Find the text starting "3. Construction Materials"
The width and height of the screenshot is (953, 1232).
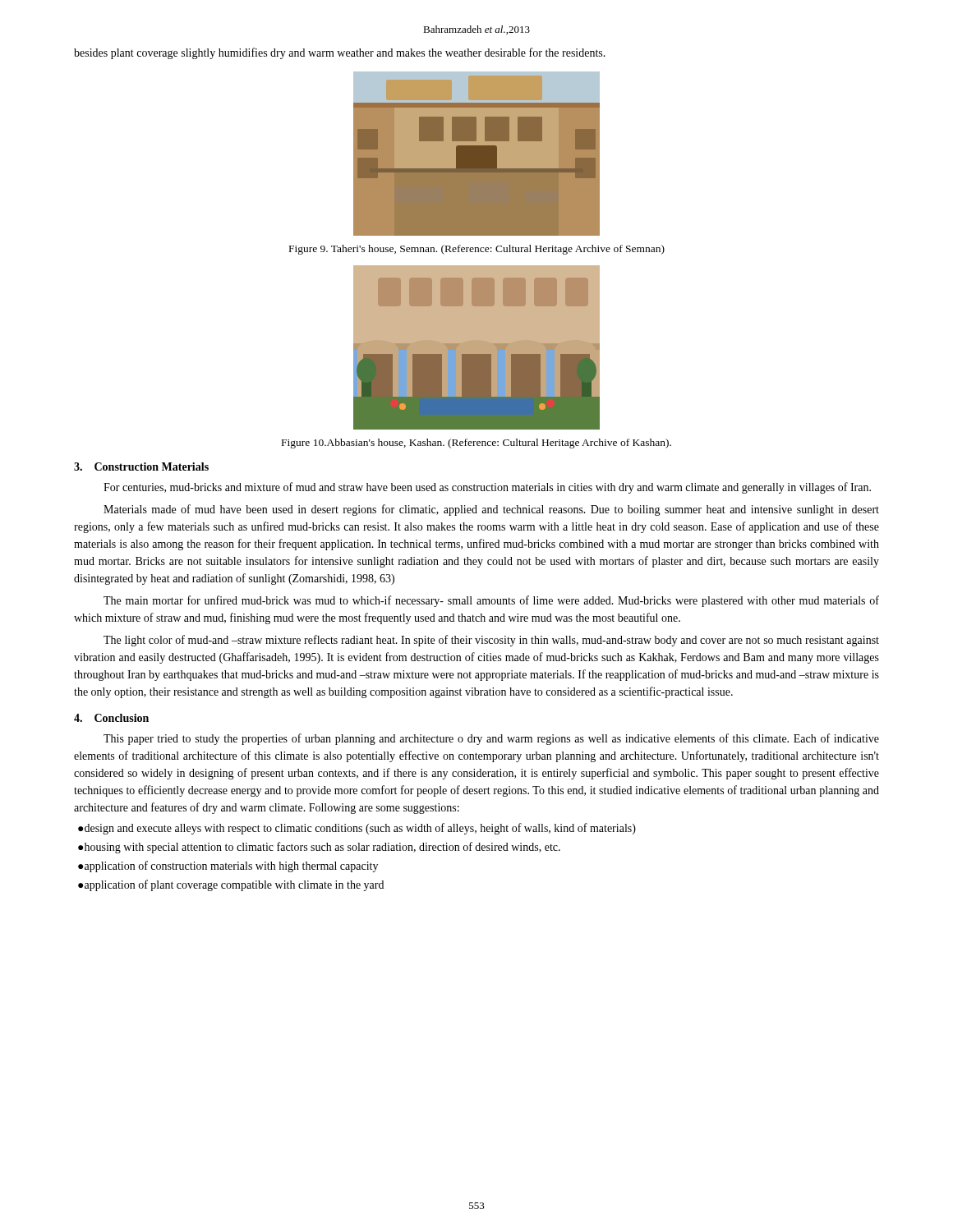click(x=141, y=467)
